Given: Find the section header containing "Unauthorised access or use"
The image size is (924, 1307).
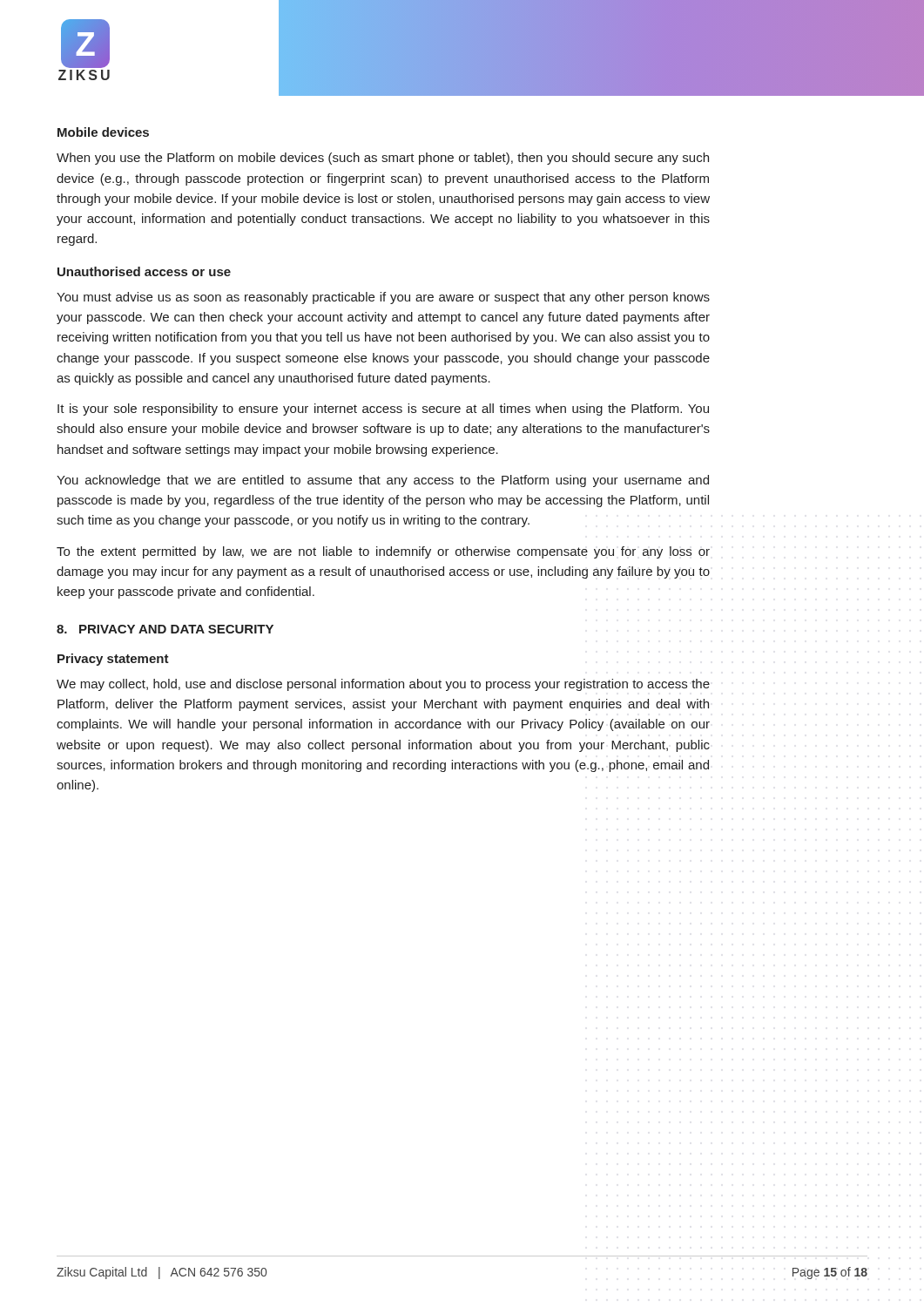Looking at the screenshot, I should 144,271.
